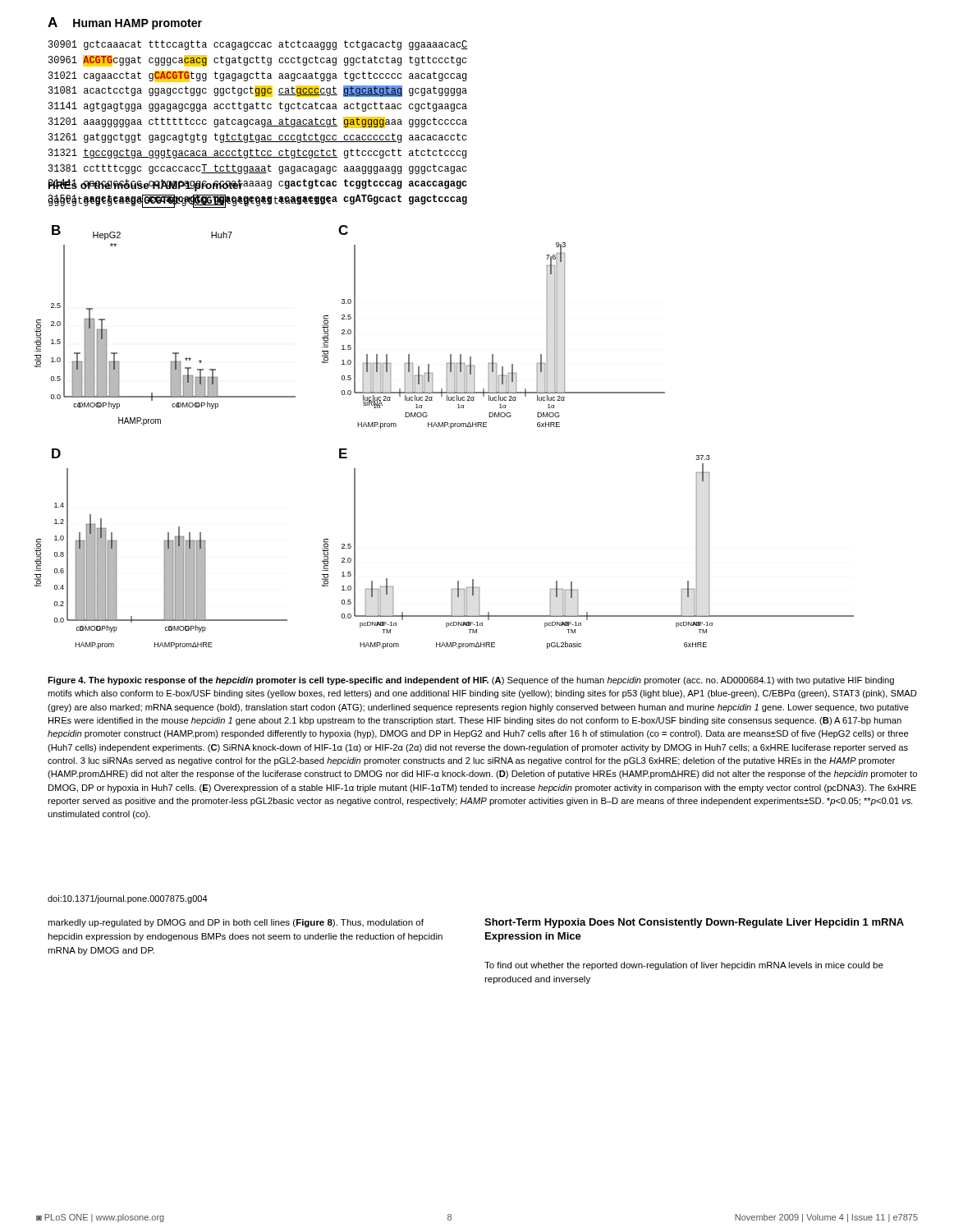Screen dimensions: 1232x954
Task: Navigate to the text starting "To find out"
Action: click(x=684, y=972)
